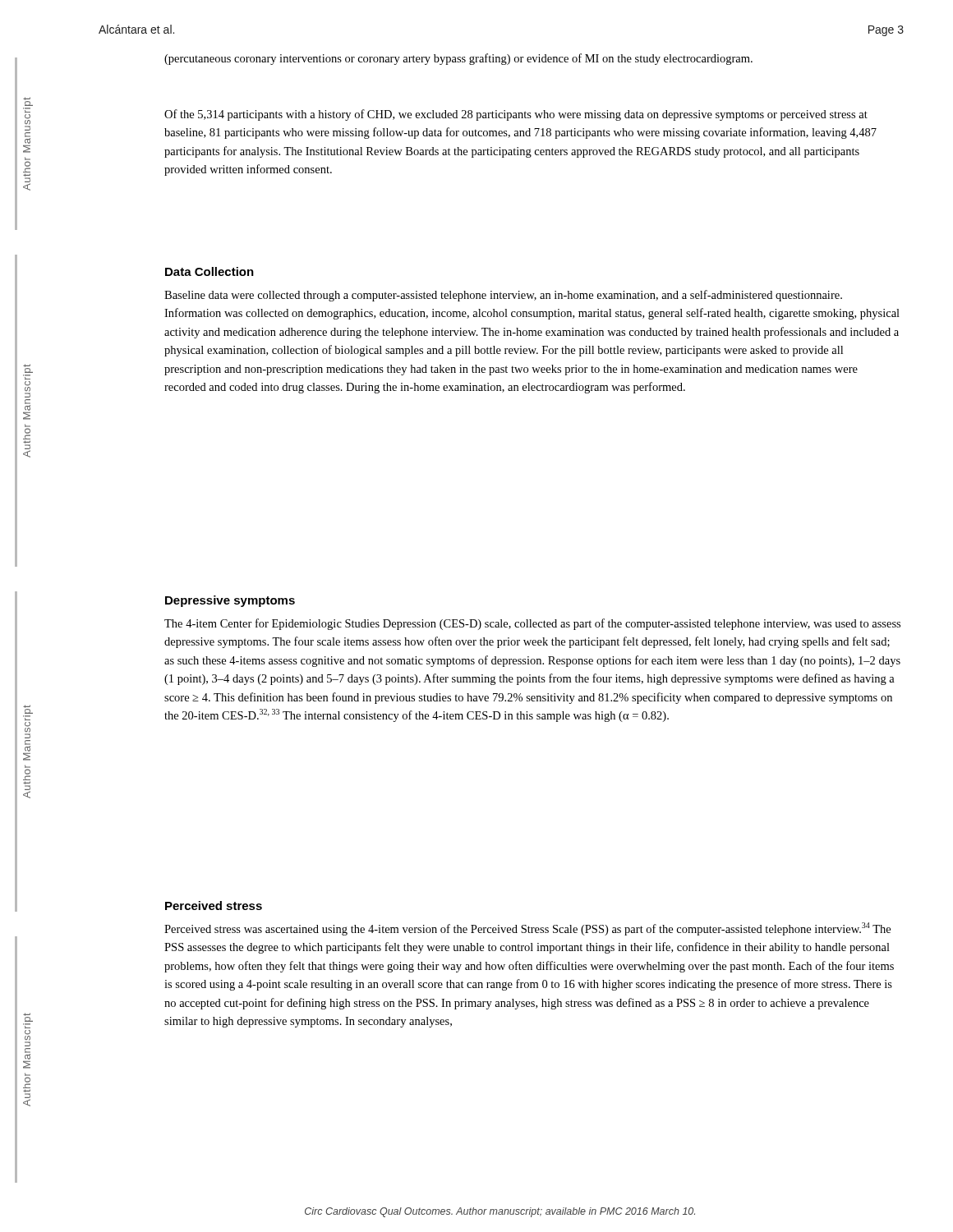
Task: Click the passage that begins "Baseline data were collected through a computer-assisted telephone"
Action: point(532,341)
